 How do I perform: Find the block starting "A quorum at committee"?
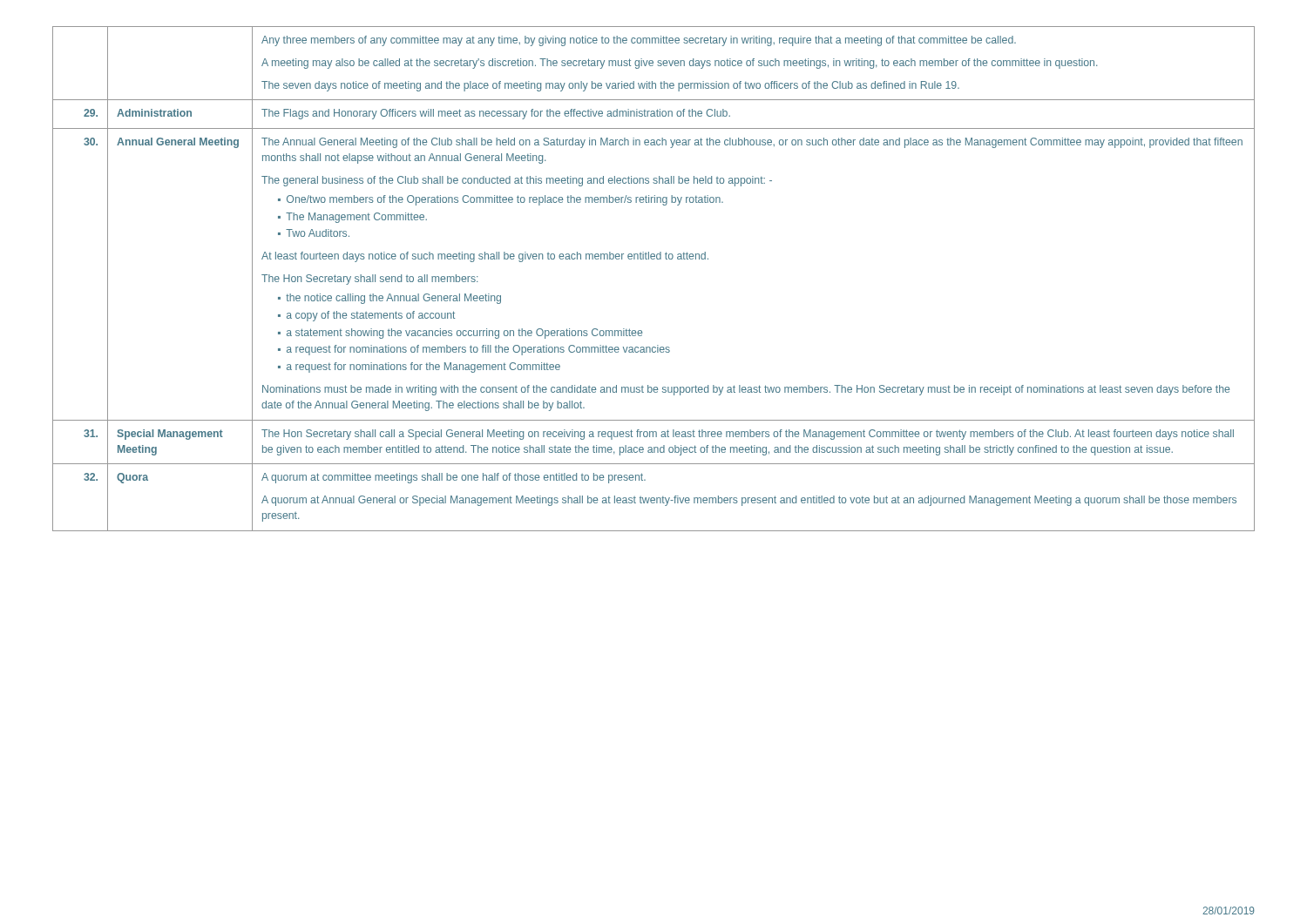(x=753, y=497)
